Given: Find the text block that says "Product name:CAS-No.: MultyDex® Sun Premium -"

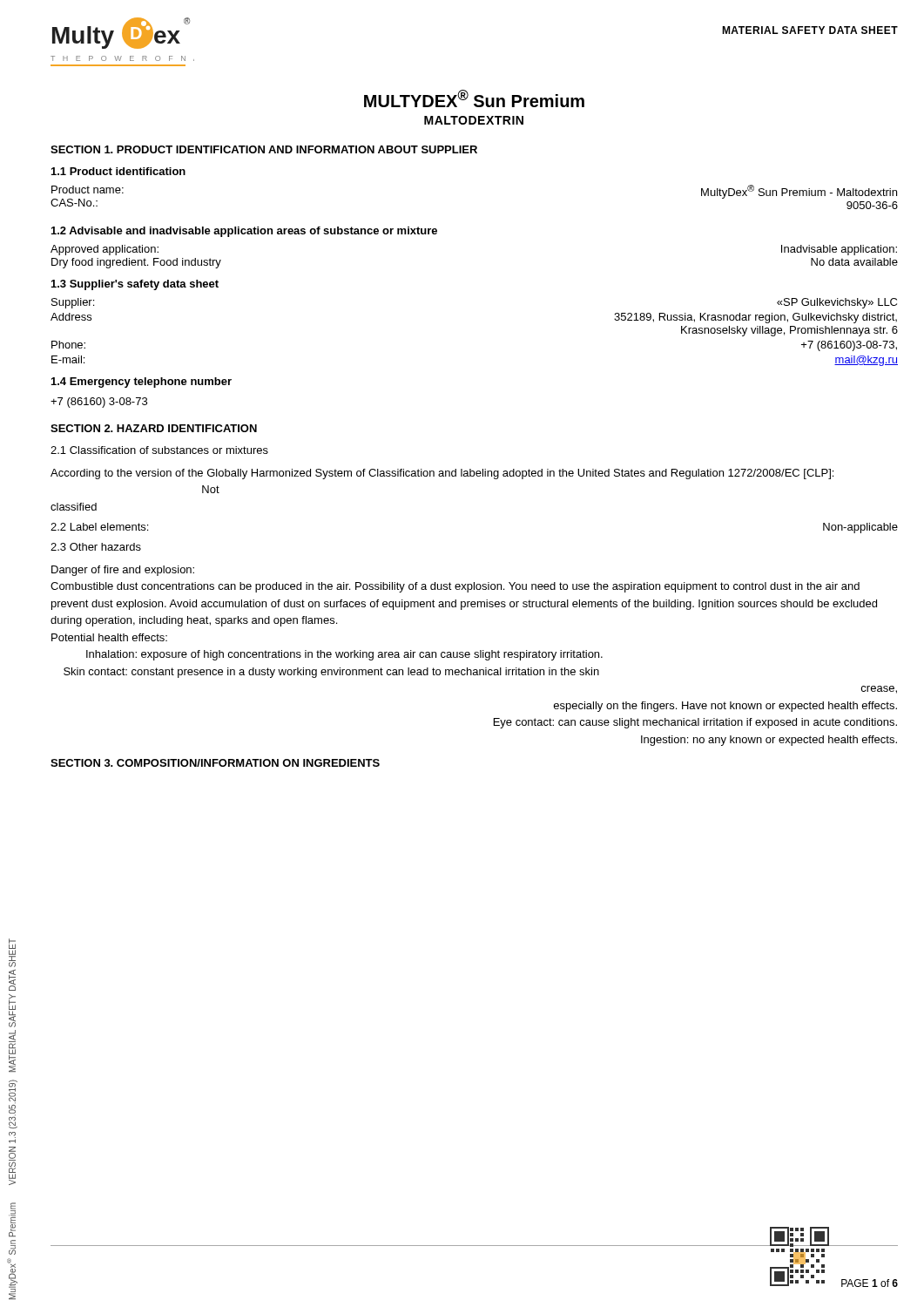Looking at the screenshot, I should tap(96, 201).
